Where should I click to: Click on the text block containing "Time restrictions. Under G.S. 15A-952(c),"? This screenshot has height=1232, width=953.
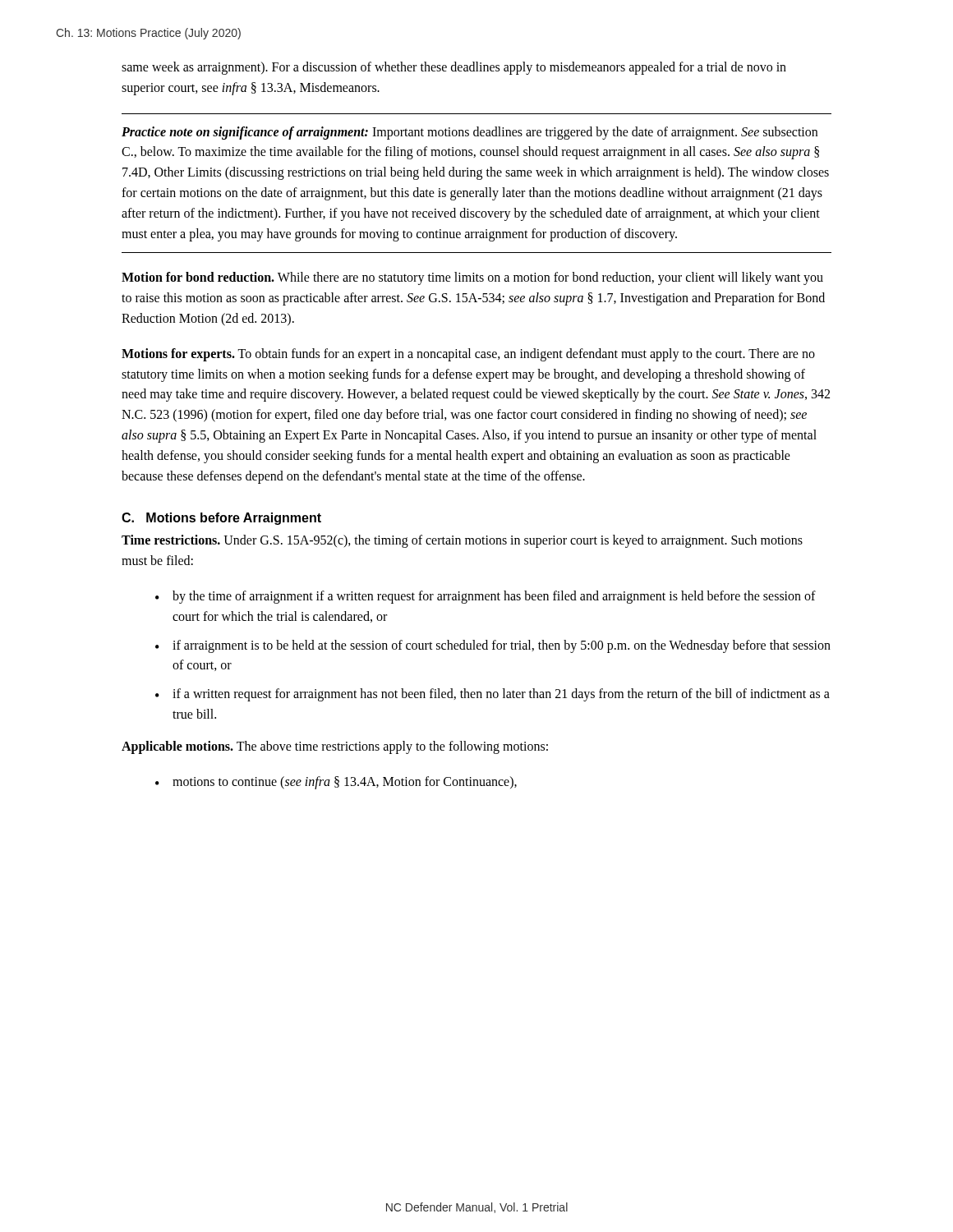point(462,551)
